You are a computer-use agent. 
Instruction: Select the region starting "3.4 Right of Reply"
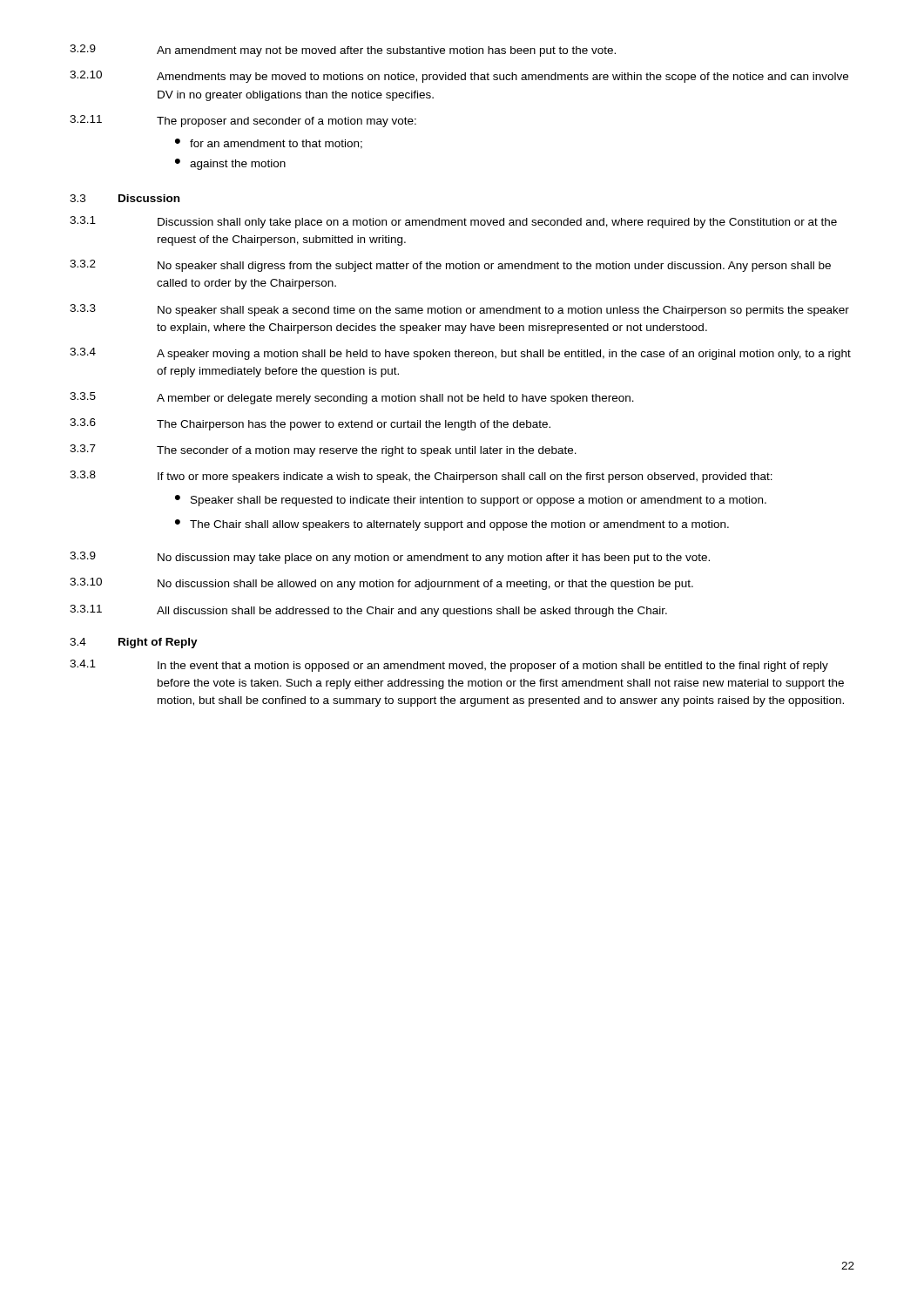pyautogui.click(x=133, y=641)
